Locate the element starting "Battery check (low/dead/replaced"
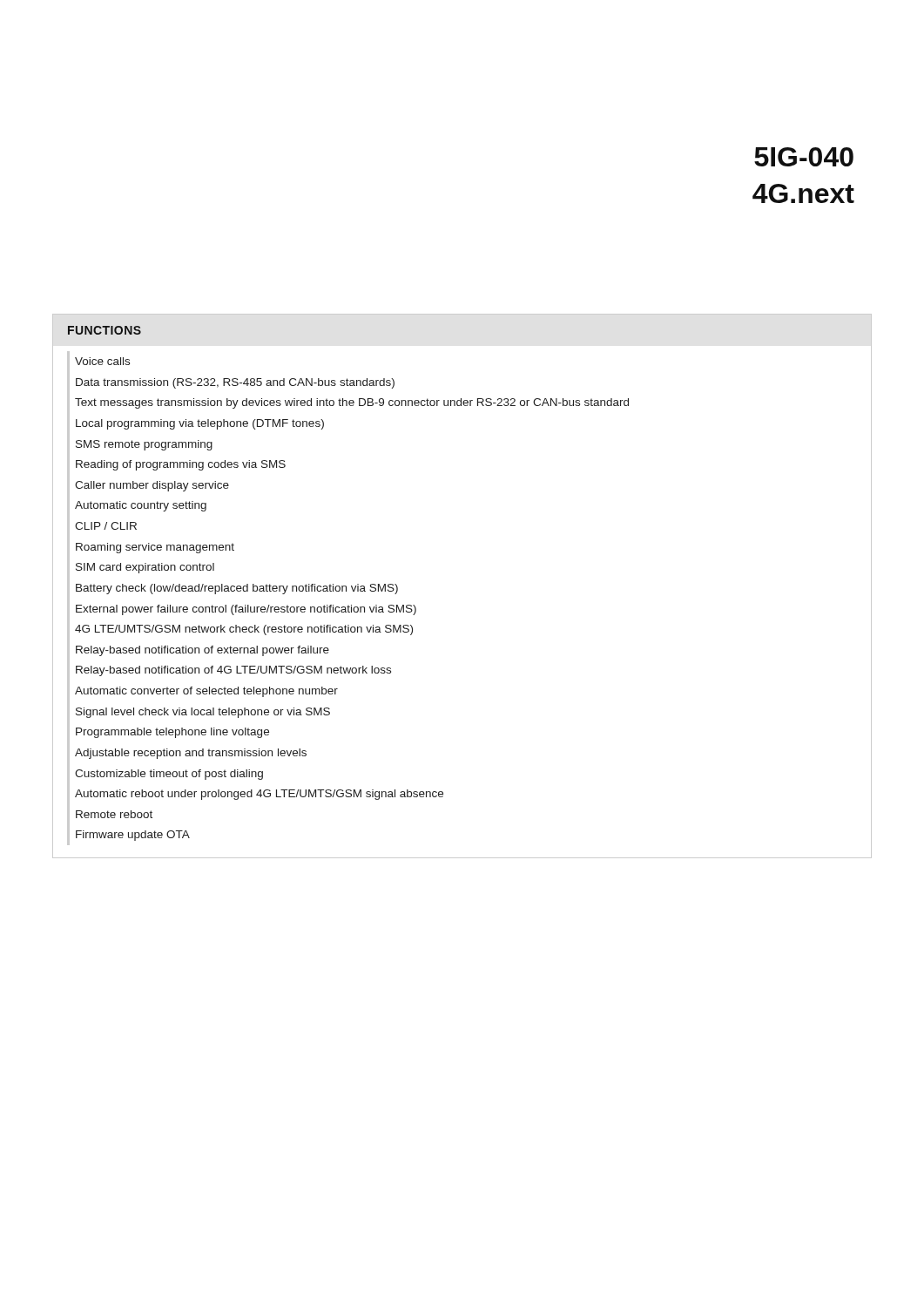 click(237, 588)
